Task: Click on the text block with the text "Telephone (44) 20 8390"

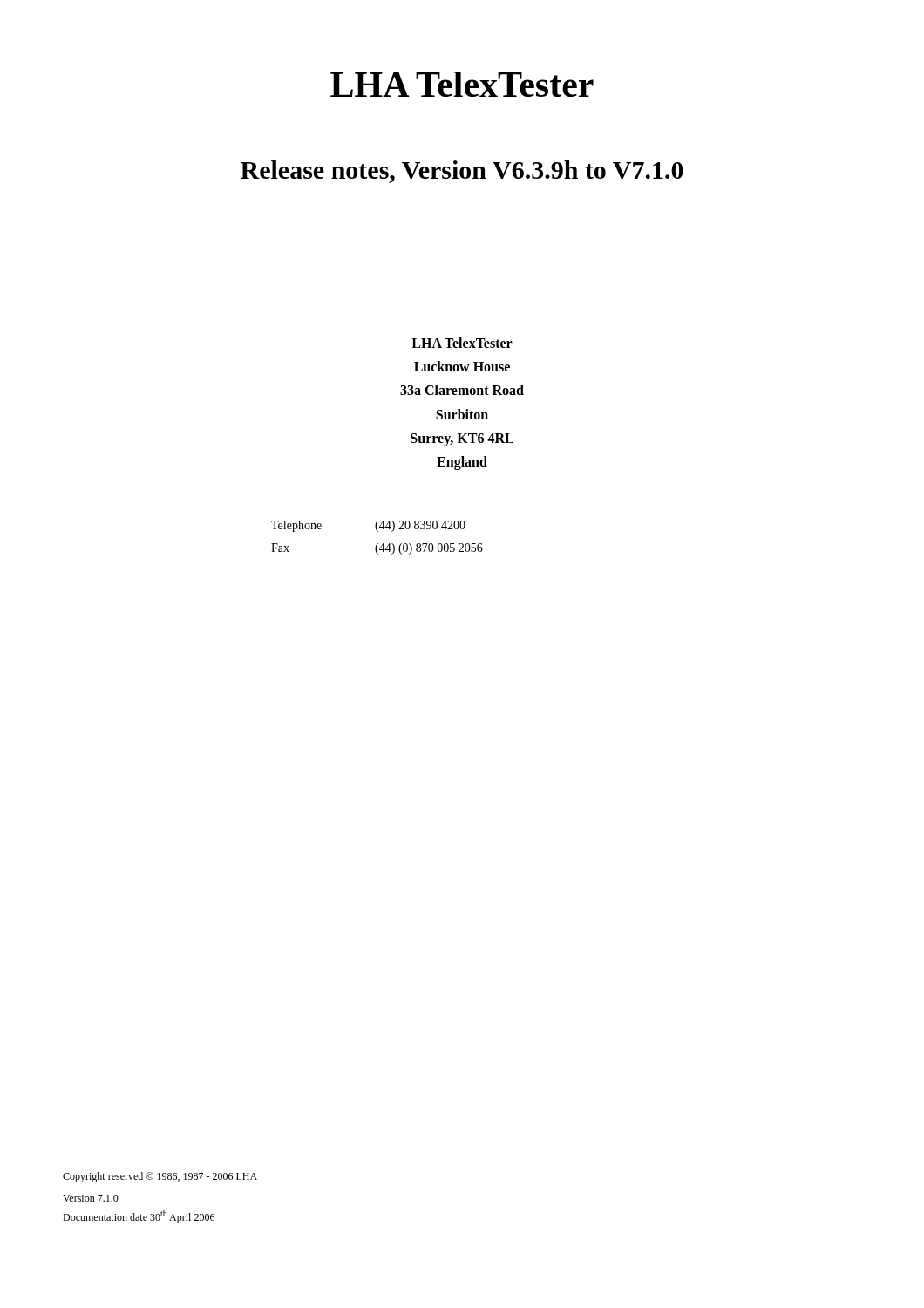Action: coord(377,537)
